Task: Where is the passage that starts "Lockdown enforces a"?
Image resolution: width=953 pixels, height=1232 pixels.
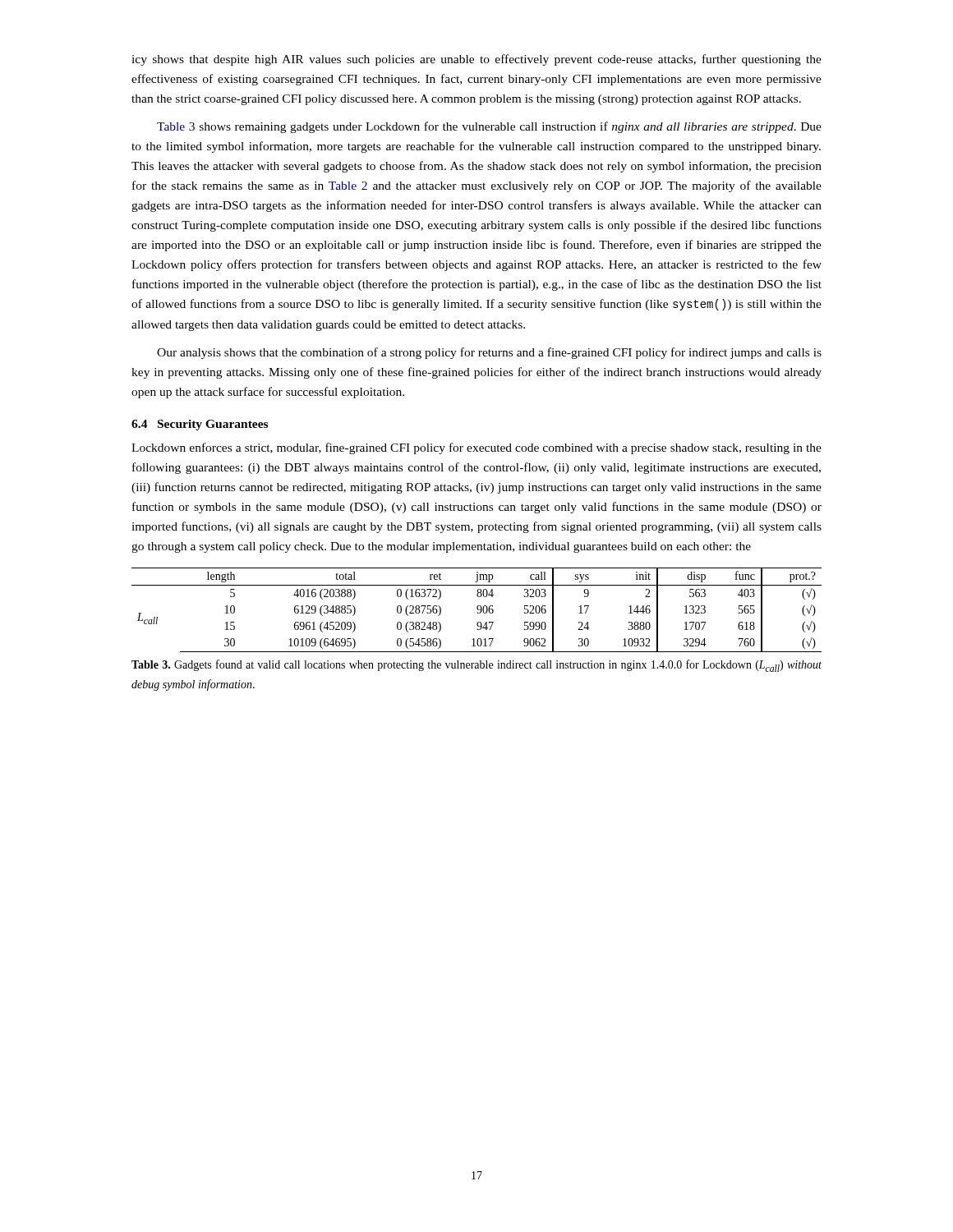Action: coord(476,497)
